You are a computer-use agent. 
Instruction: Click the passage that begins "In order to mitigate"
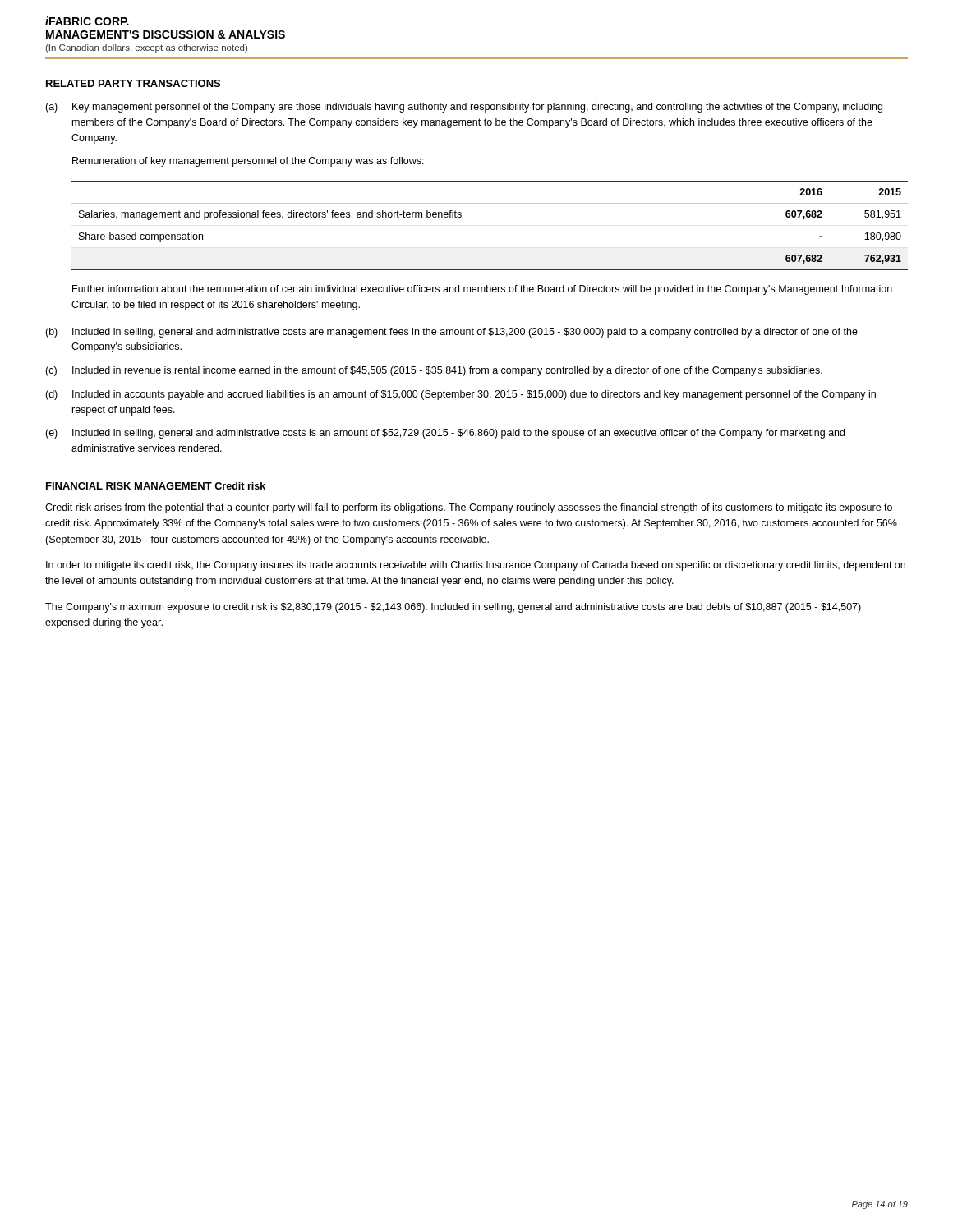coord(476,573)
